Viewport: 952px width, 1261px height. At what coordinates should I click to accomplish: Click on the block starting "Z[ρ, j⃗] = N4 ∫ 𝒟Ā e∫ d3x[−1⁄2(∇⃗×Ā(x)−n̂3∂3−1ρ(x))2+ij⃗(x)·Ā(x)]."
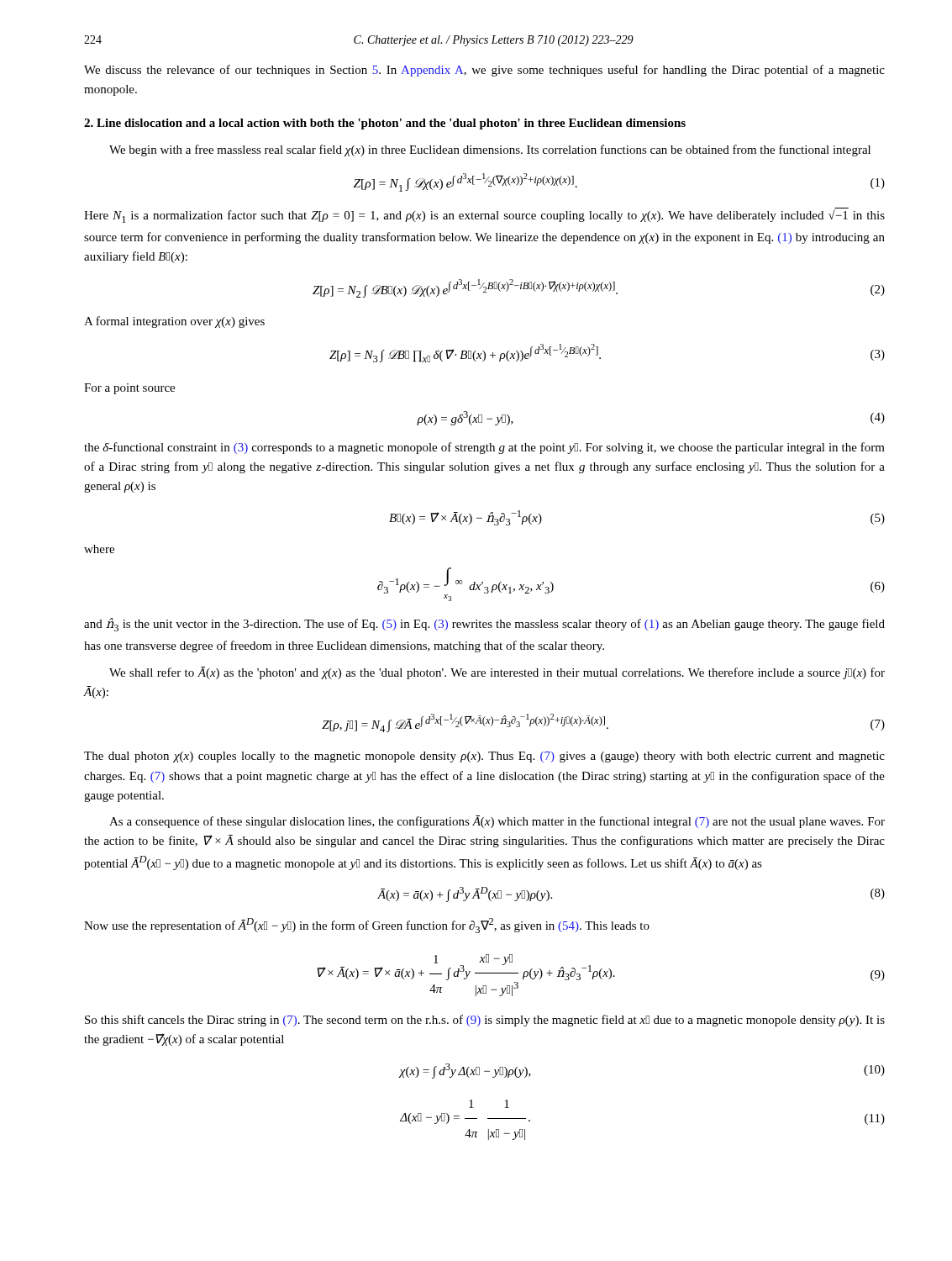pos(484,724)
